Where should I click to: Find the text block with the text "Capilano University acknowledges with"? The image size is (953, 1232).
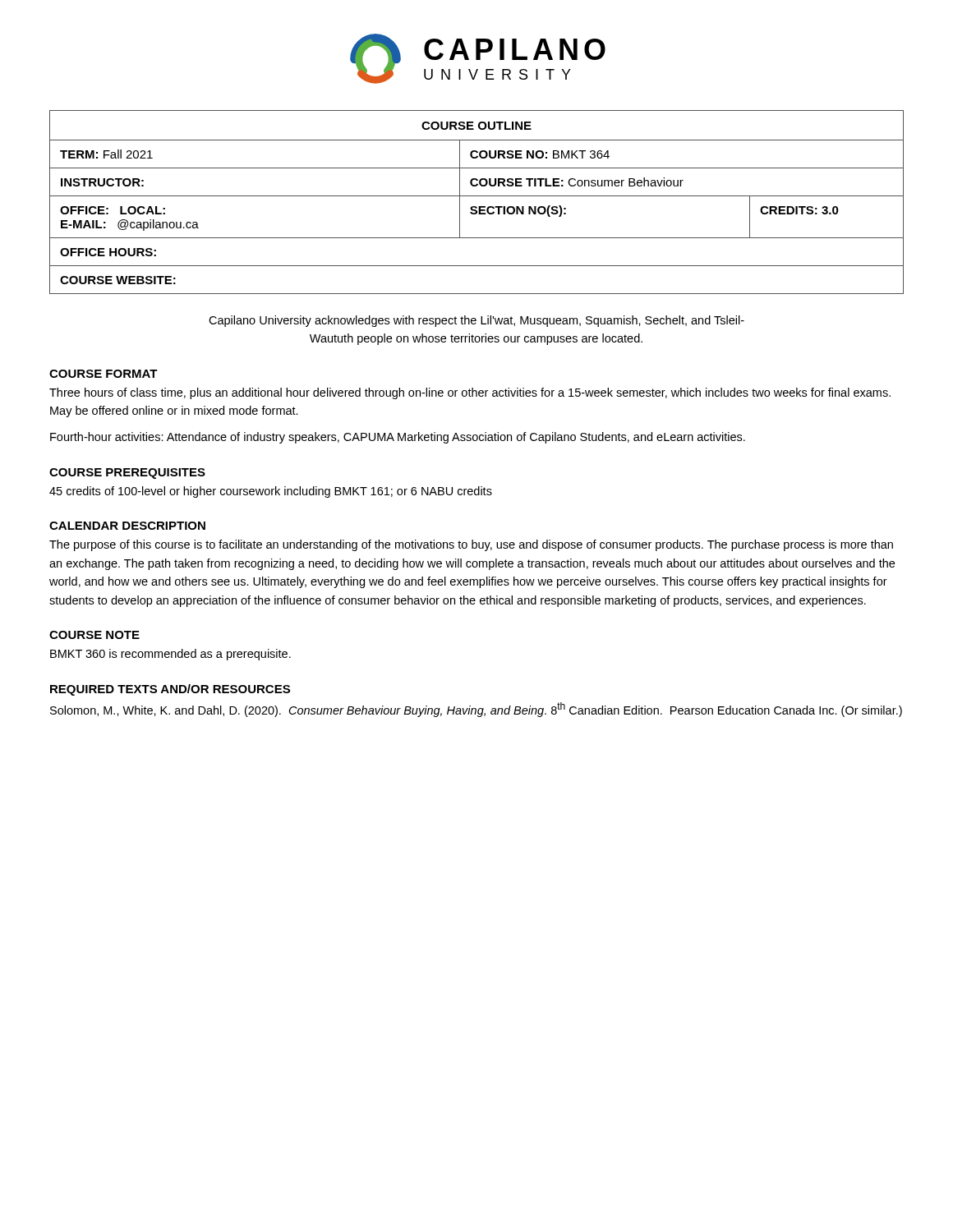pyautogui.click(x=476, y=329)
